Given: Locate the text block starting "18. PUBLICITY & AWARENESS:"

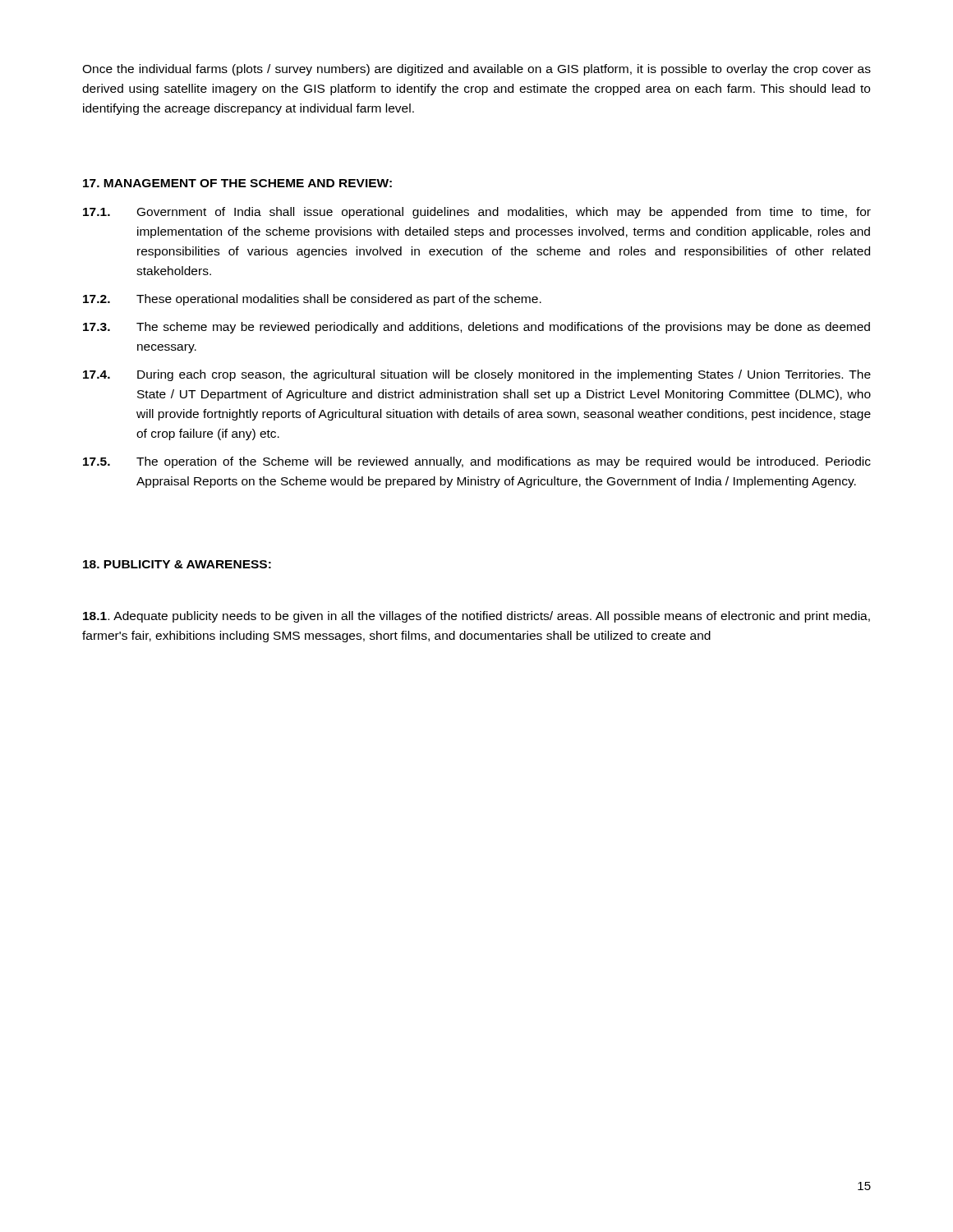Looking at the screenshot, I should 177,564.
